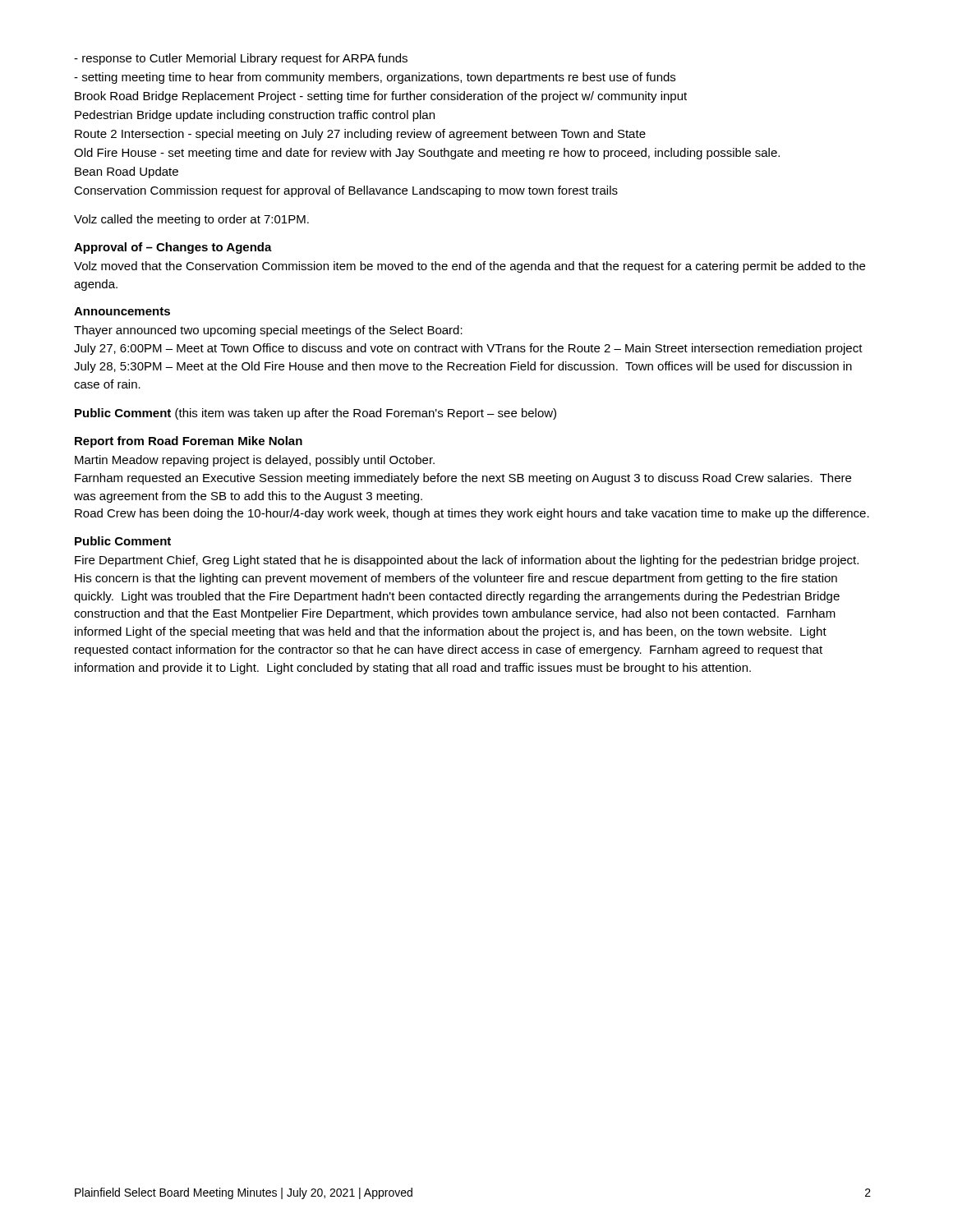This screenshot has height=1232, width=953.
Task: Locate the text "Bean Road Update"
Action: pos(126,171)
